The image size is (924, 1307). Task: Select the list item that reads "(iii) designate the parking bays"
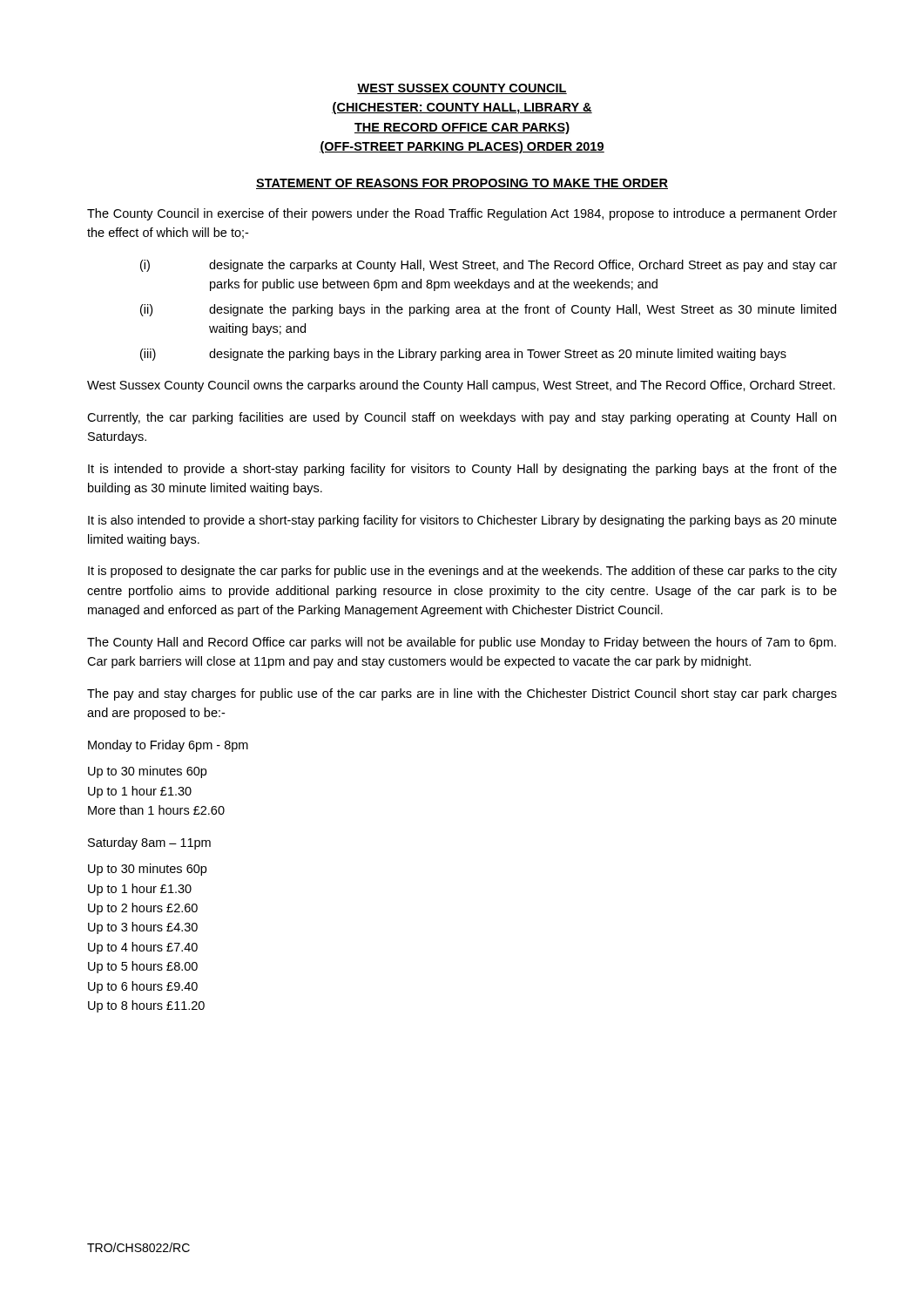tap(462, 354)
